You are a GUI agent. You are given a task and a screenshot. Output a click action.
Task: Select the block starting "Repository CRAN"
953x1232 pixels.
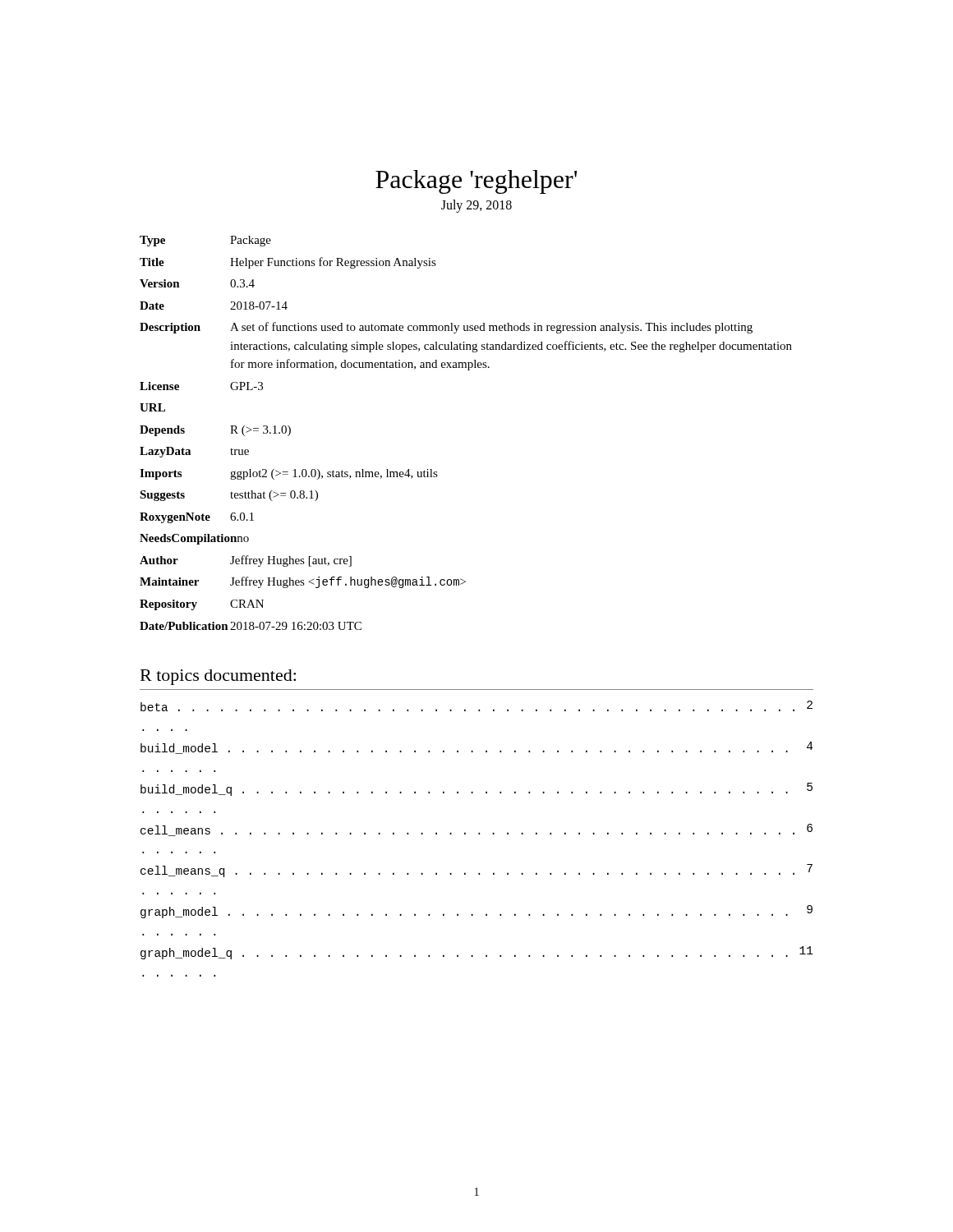[x=202, y=604]
